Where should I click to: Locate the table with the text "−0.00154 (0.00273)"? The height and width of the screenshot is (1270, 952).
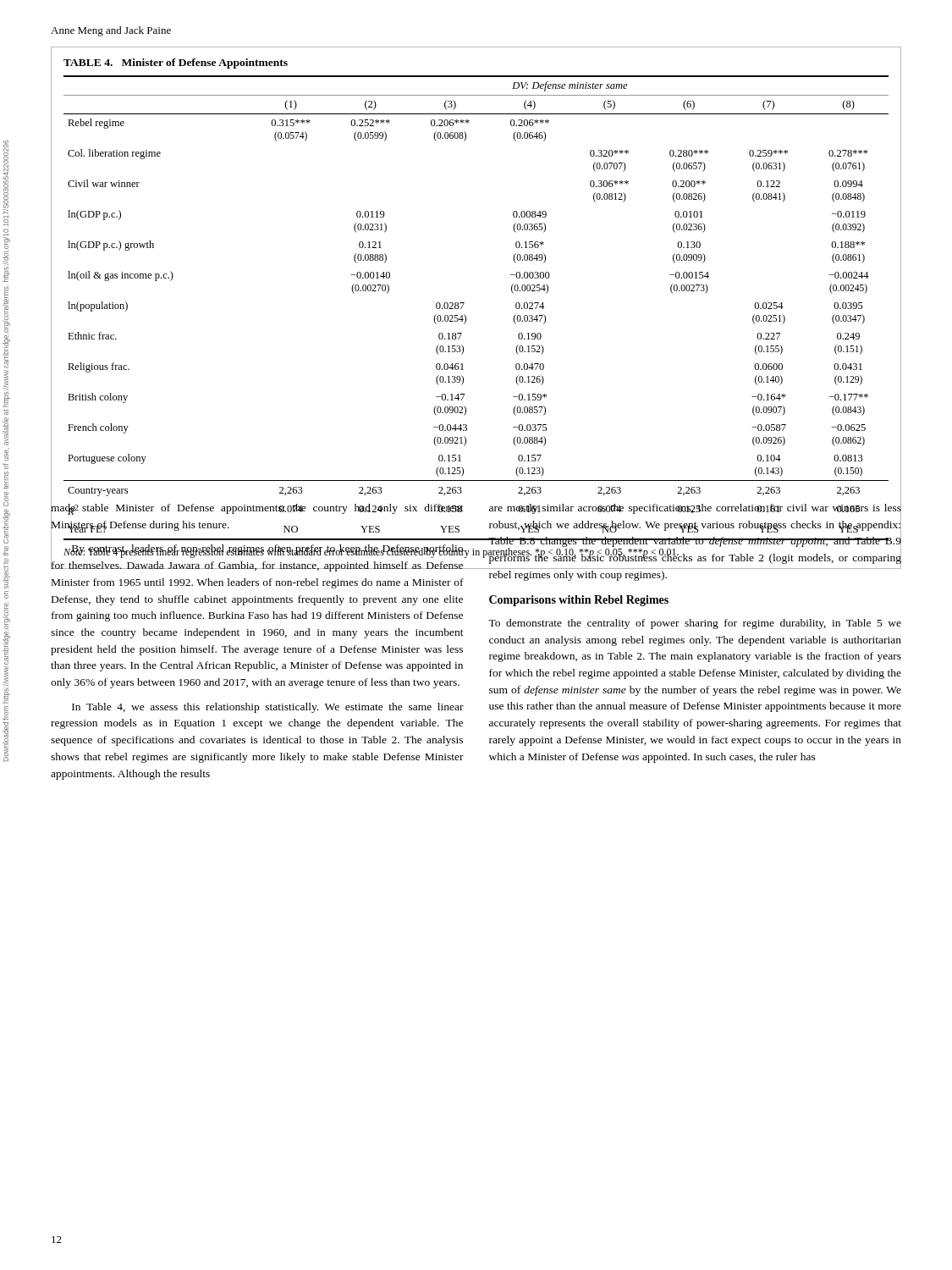point(476,308)
